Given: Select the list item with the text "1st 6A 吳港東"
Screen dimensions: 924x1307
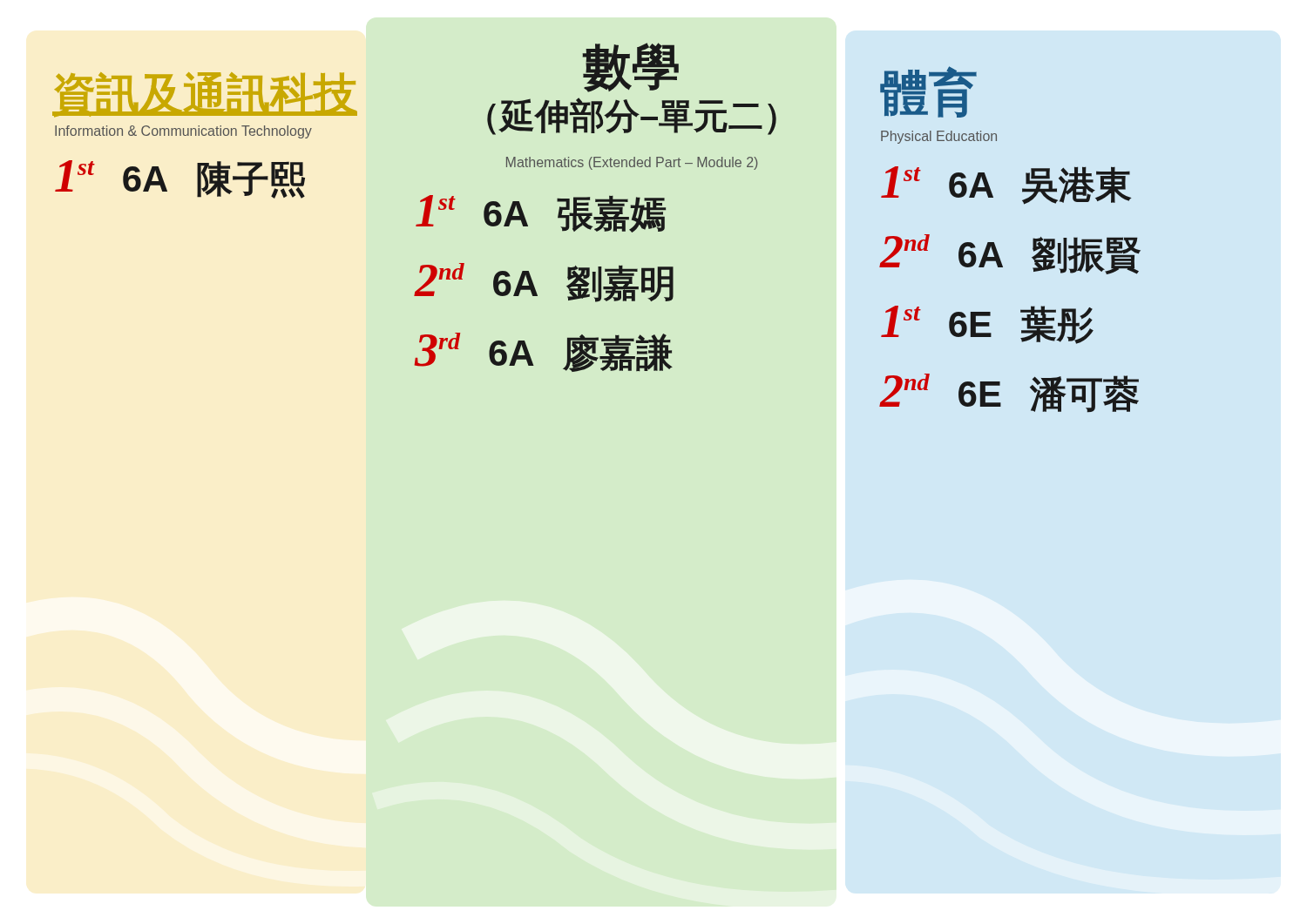Looking at the screenshot, I should click(1006, 184).
